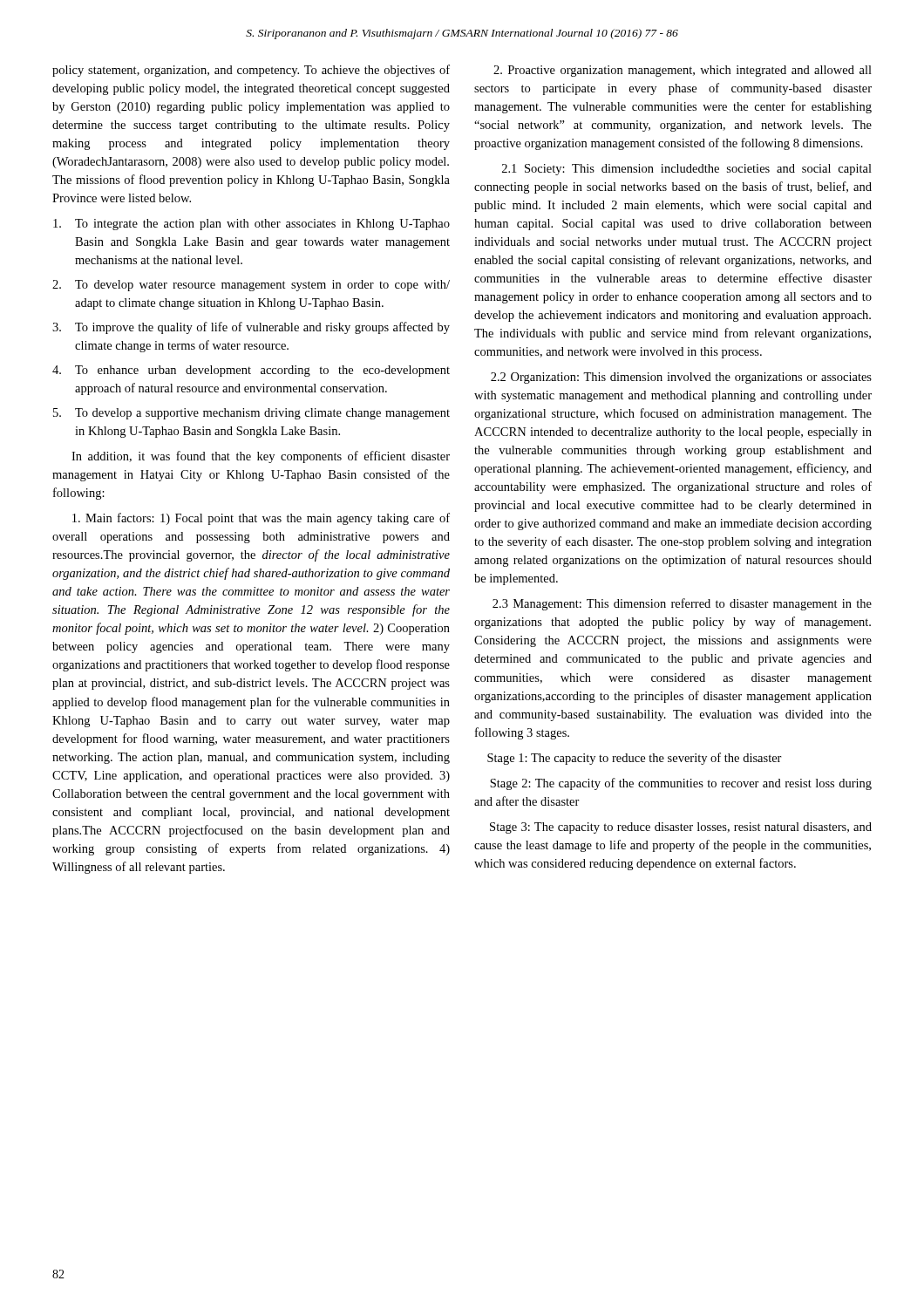The image size is (924, 1308).
Task: Where is the passage that starts "Proactive organization management,"?
Action: (673, 107)
